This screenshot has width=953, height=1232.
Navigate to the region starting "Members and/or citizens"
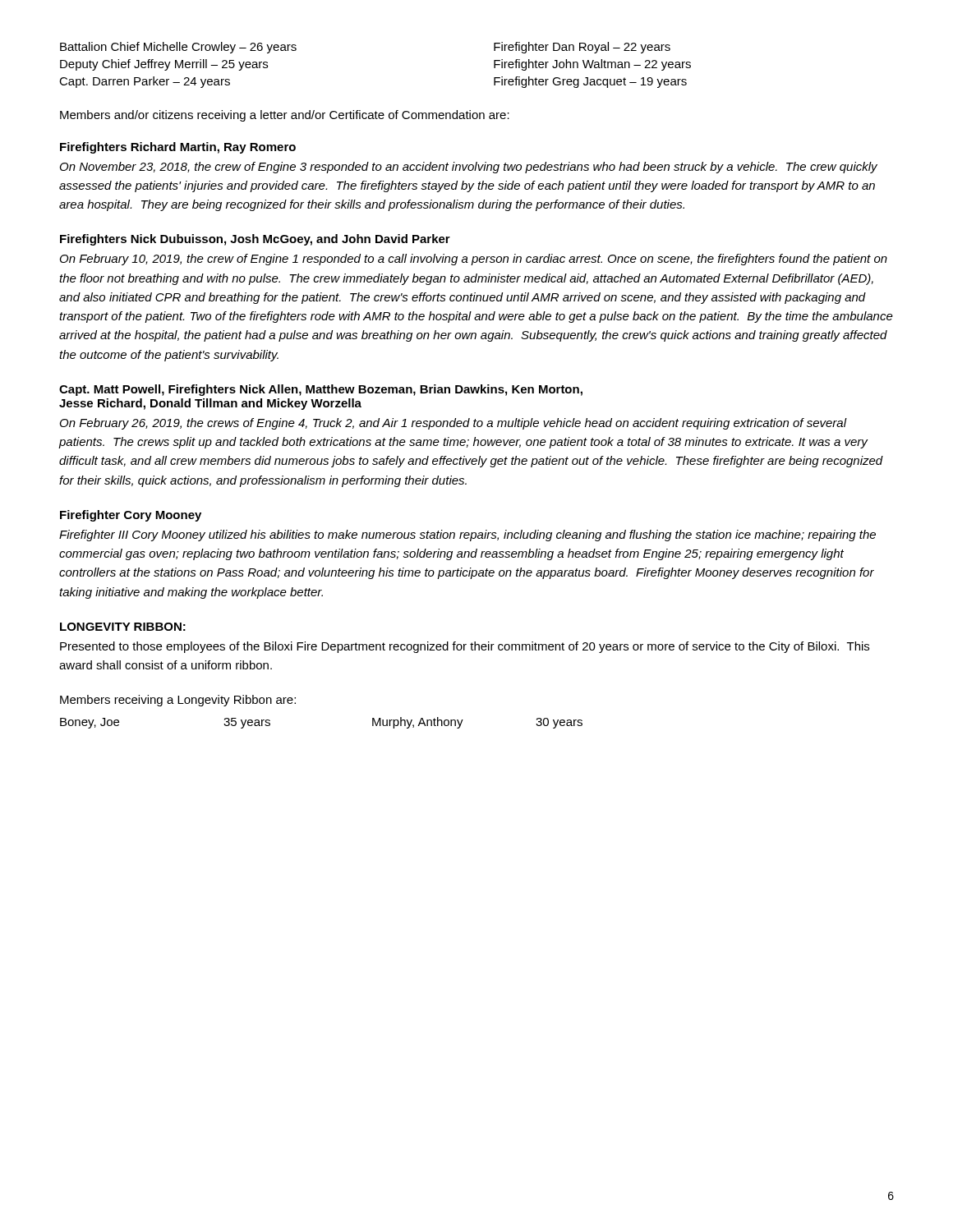(285, 115)
